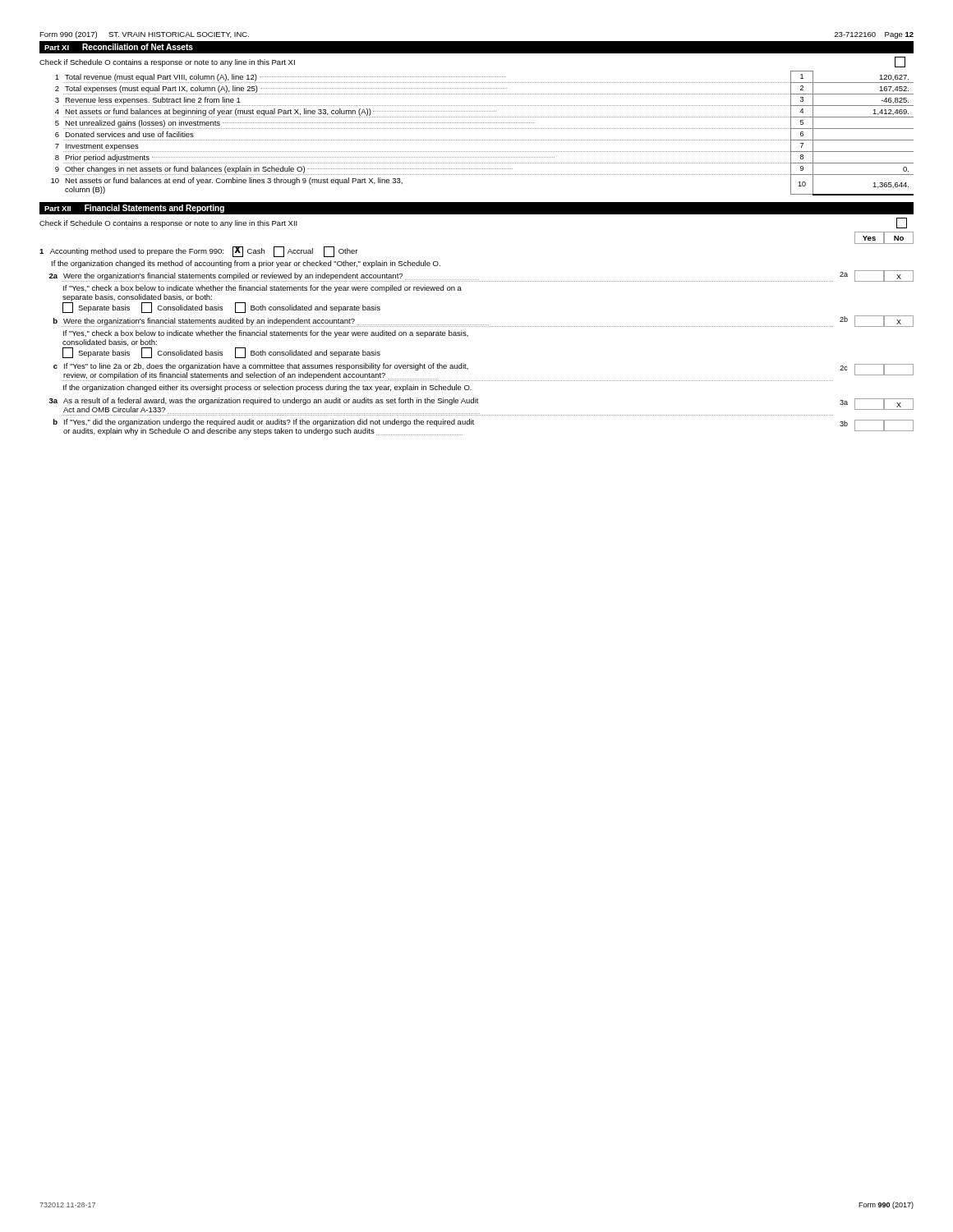Find the block starting "c If "Yes""
Viewport: 953px width, 1232px height.
[476, 370]
